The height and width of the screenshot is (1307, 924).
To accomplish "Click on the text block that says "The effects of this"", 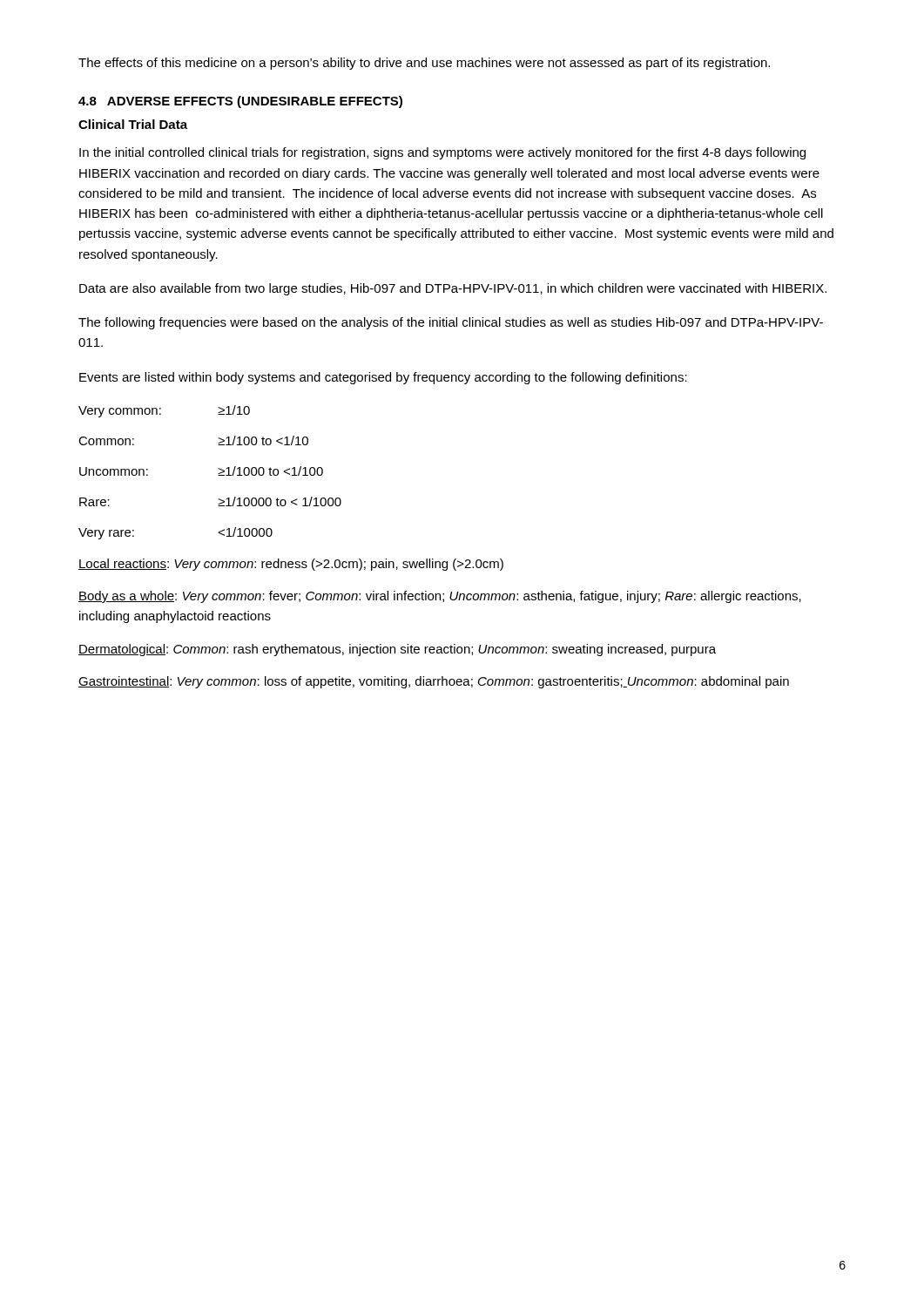I will [425, 62].
